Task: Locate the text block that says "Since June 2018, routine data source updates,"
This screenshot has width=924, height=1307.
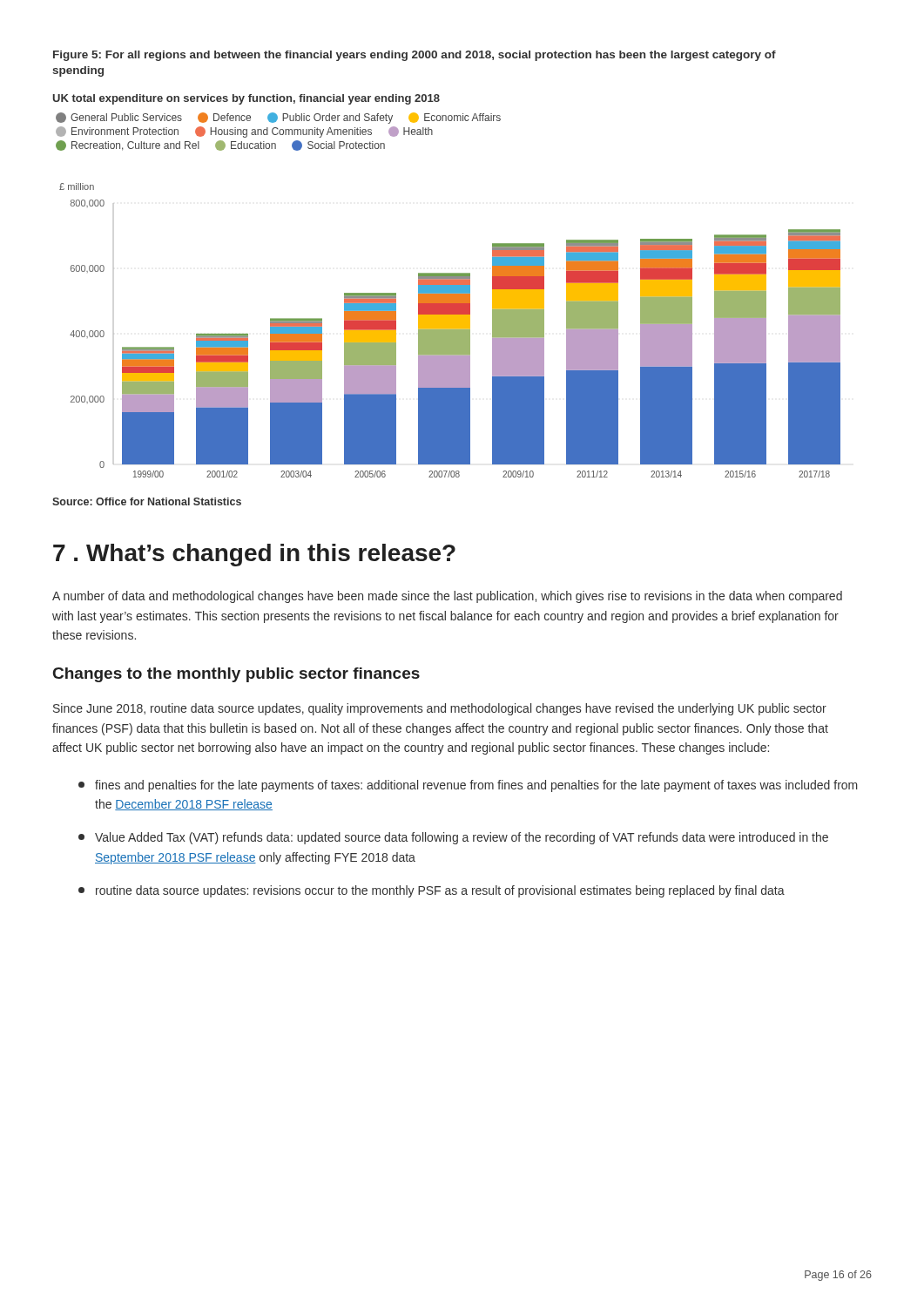Action: pos(453,729)
